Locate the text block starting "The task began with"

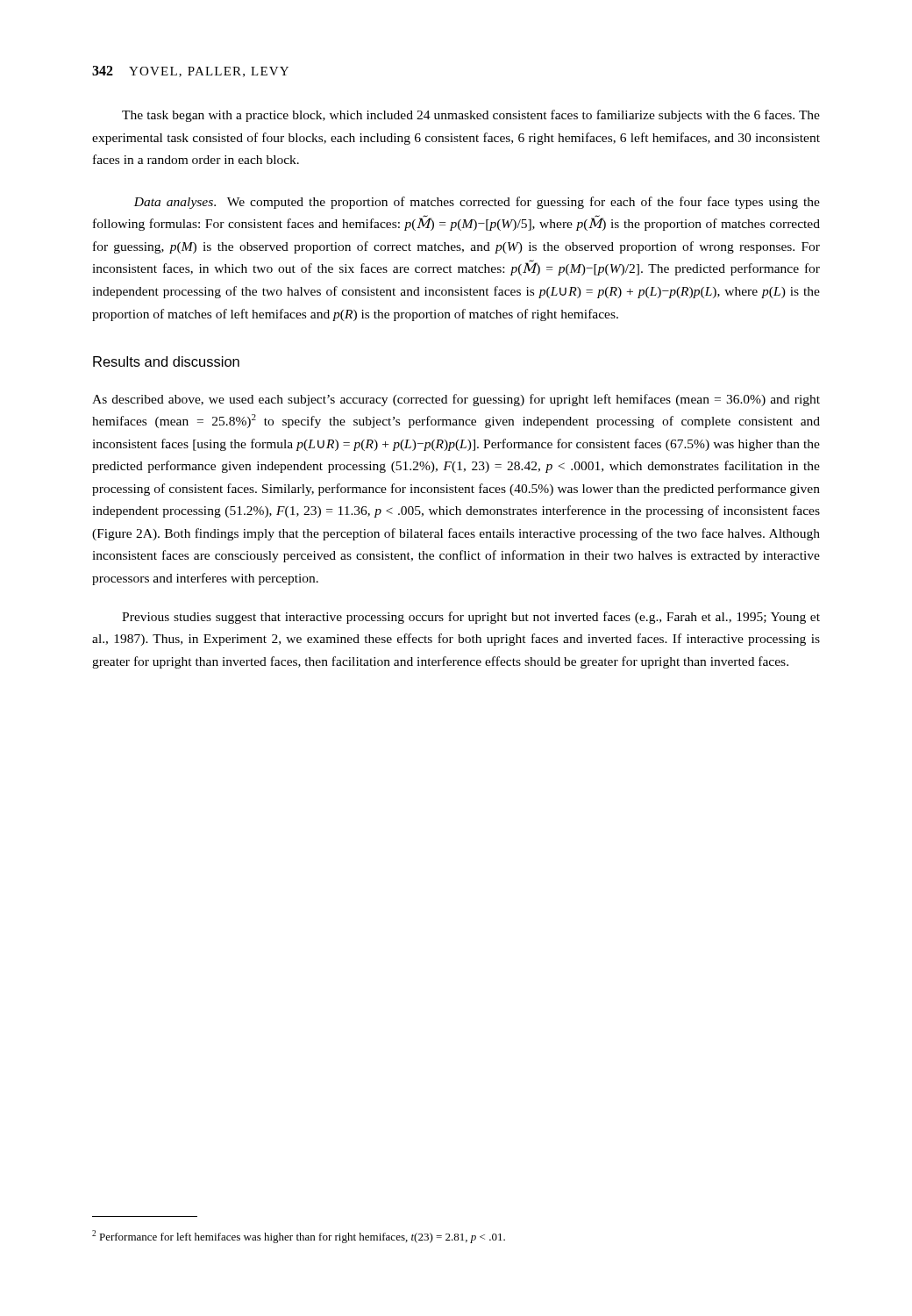(456, 137)
